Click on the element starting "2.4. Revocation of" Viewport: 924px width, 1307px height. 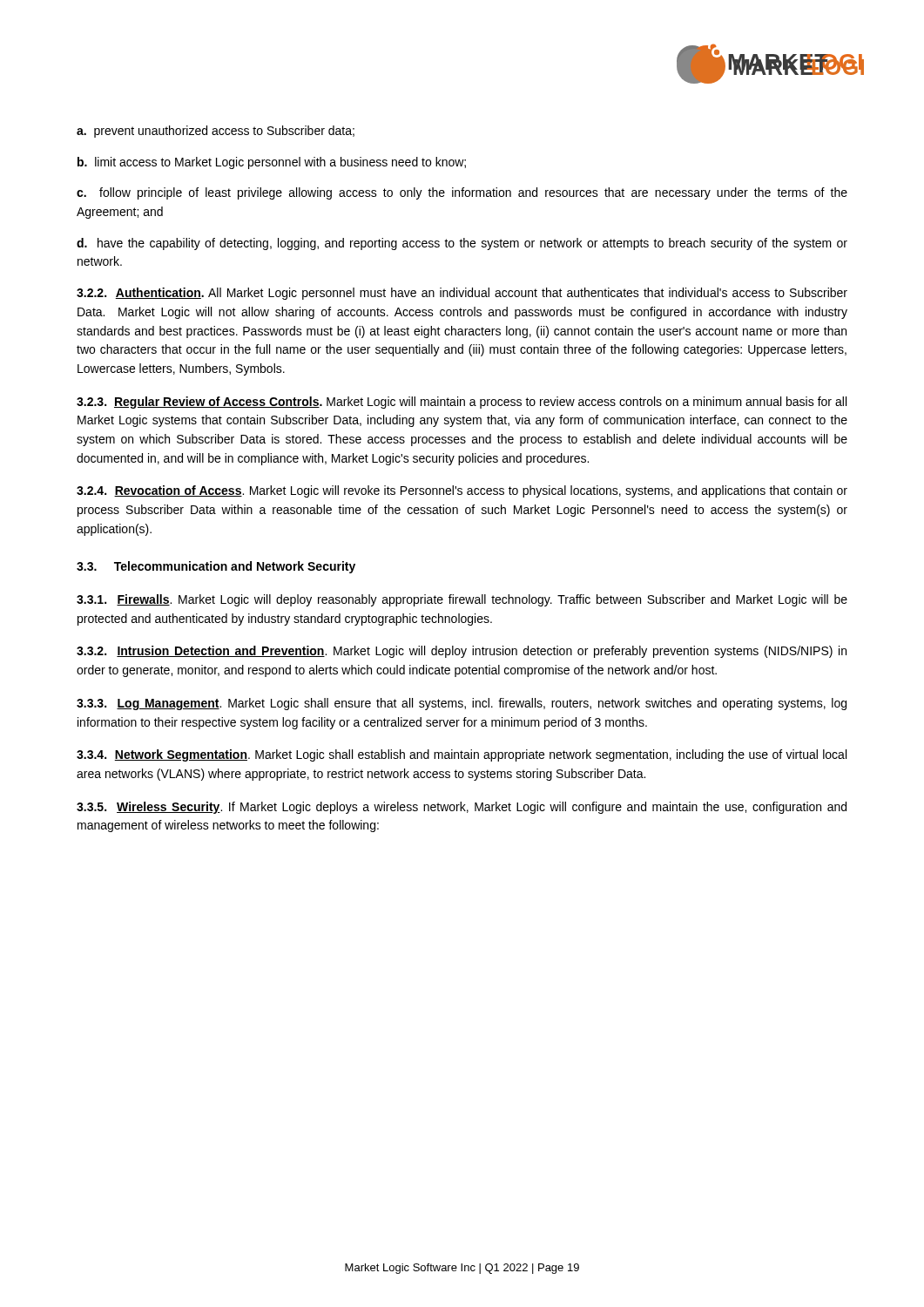(x=462, y=510)
